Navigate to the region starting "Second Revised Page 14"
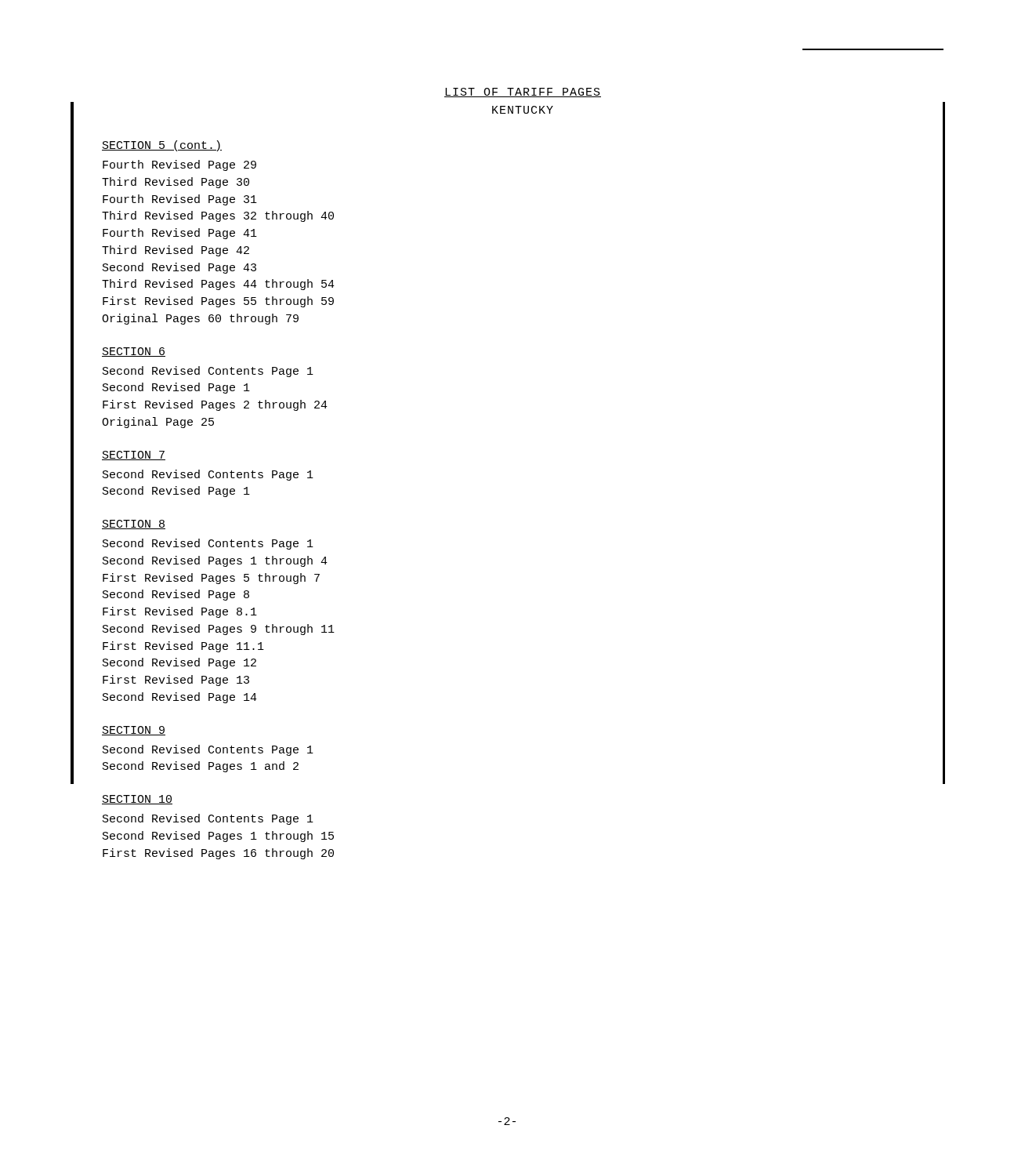The width and height of the screenshot is (1014, 1176). coord(179,698)
